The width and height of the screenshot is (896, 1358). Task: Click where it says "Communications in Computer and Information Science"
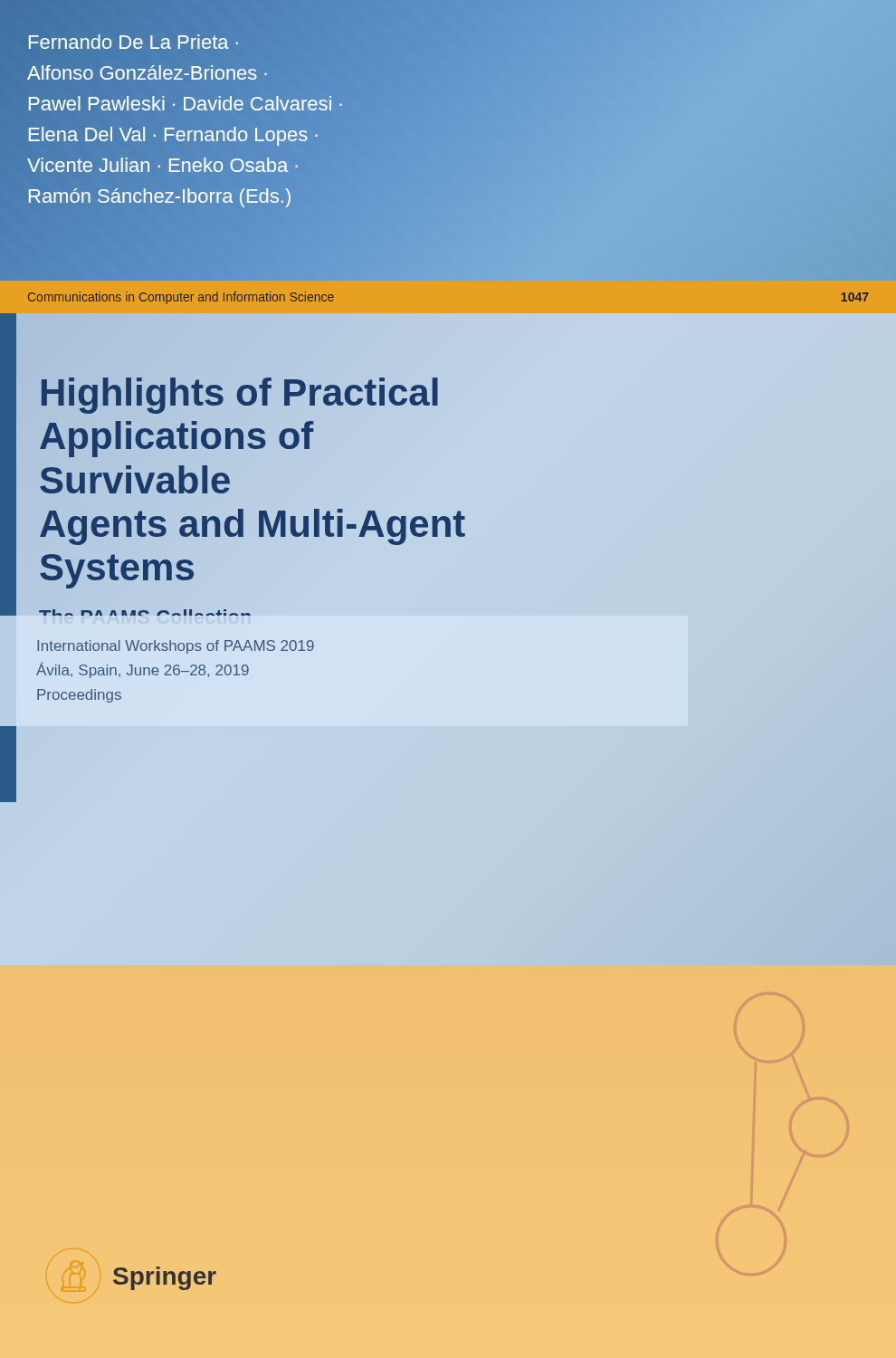pos(181,297)
